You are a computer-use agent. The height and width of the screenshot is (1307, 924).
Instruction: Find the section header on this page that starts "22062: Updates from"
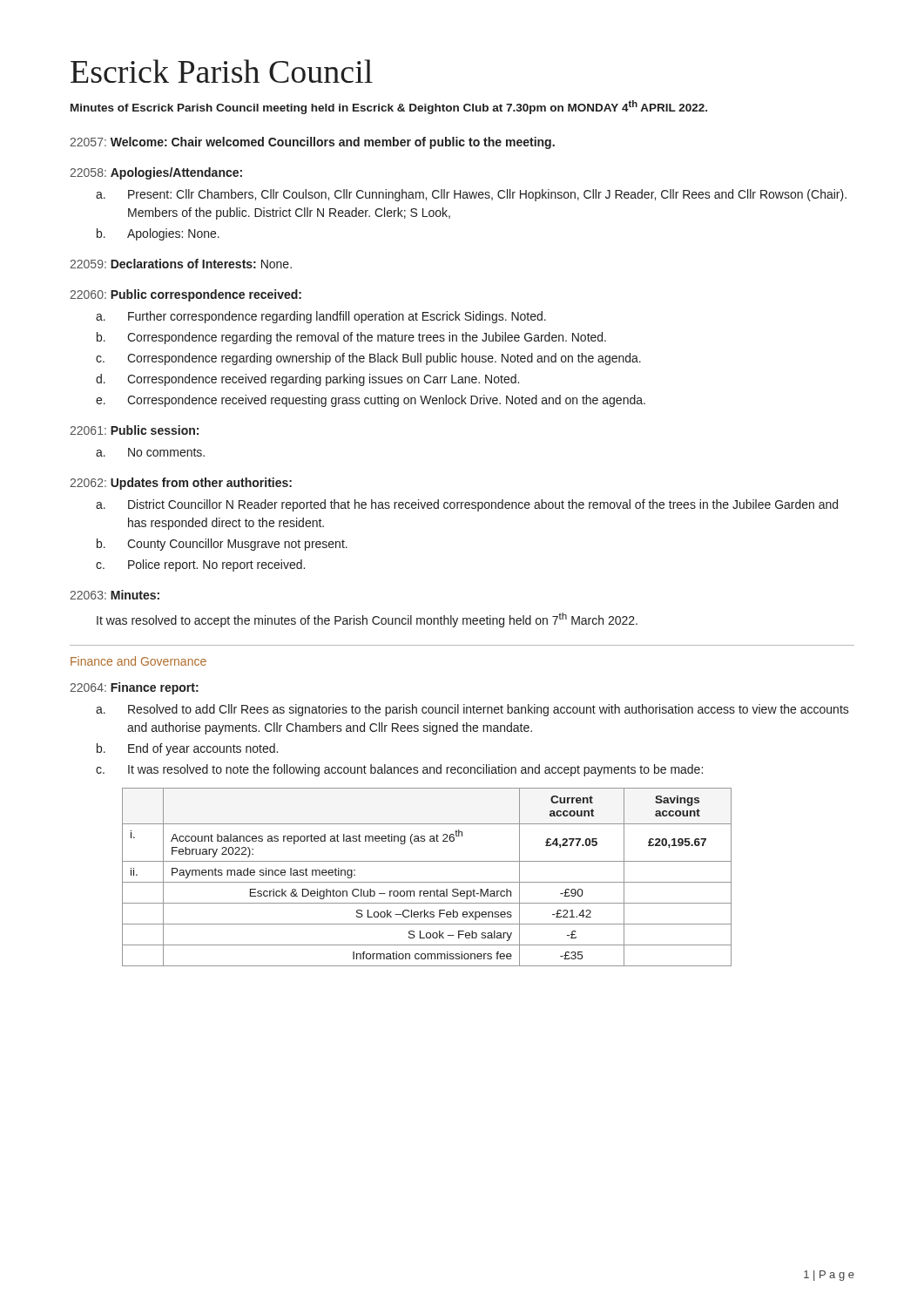181,482
